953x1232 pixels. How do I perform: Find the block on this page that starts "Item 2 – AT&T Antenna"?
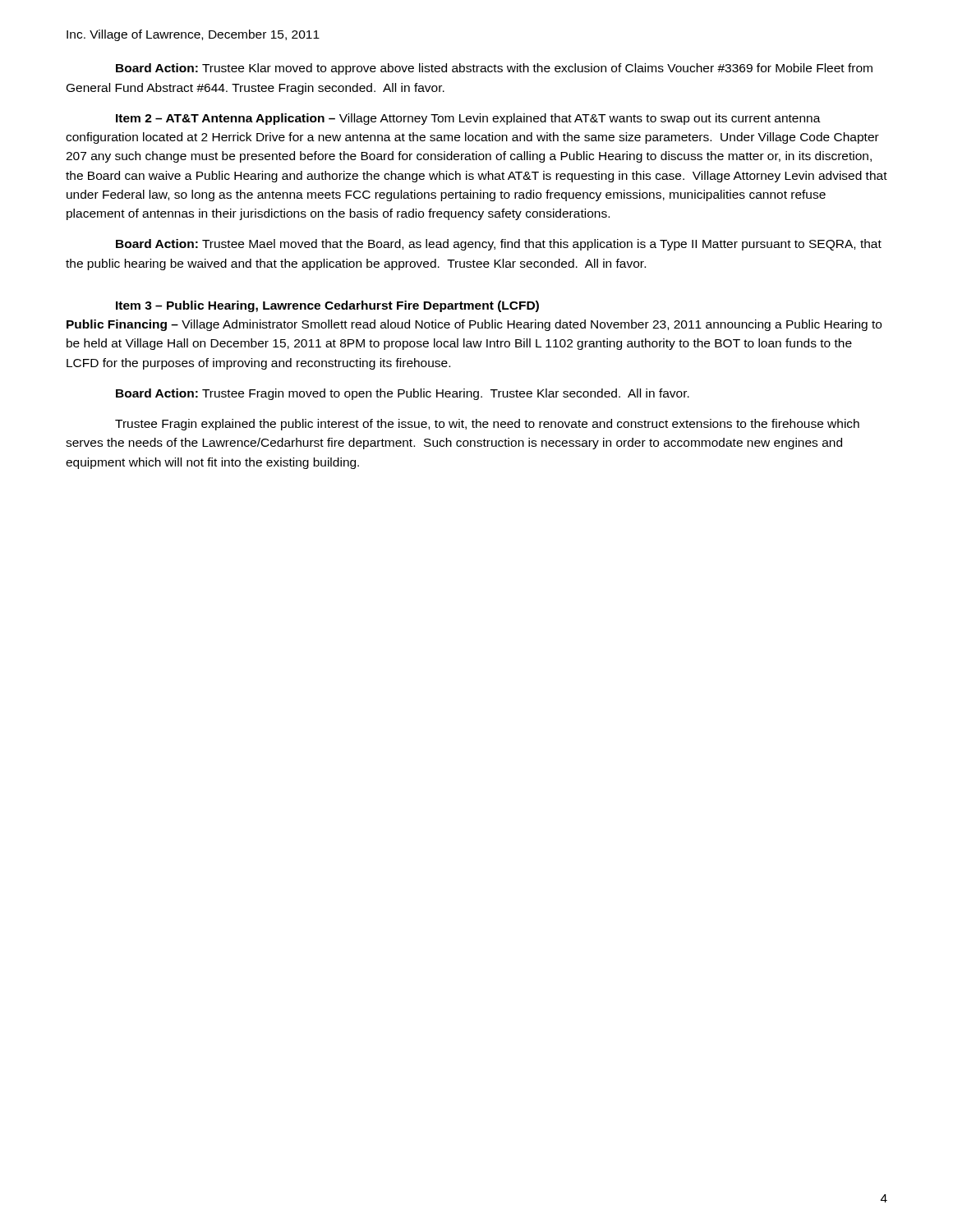[x=476, y=165]
